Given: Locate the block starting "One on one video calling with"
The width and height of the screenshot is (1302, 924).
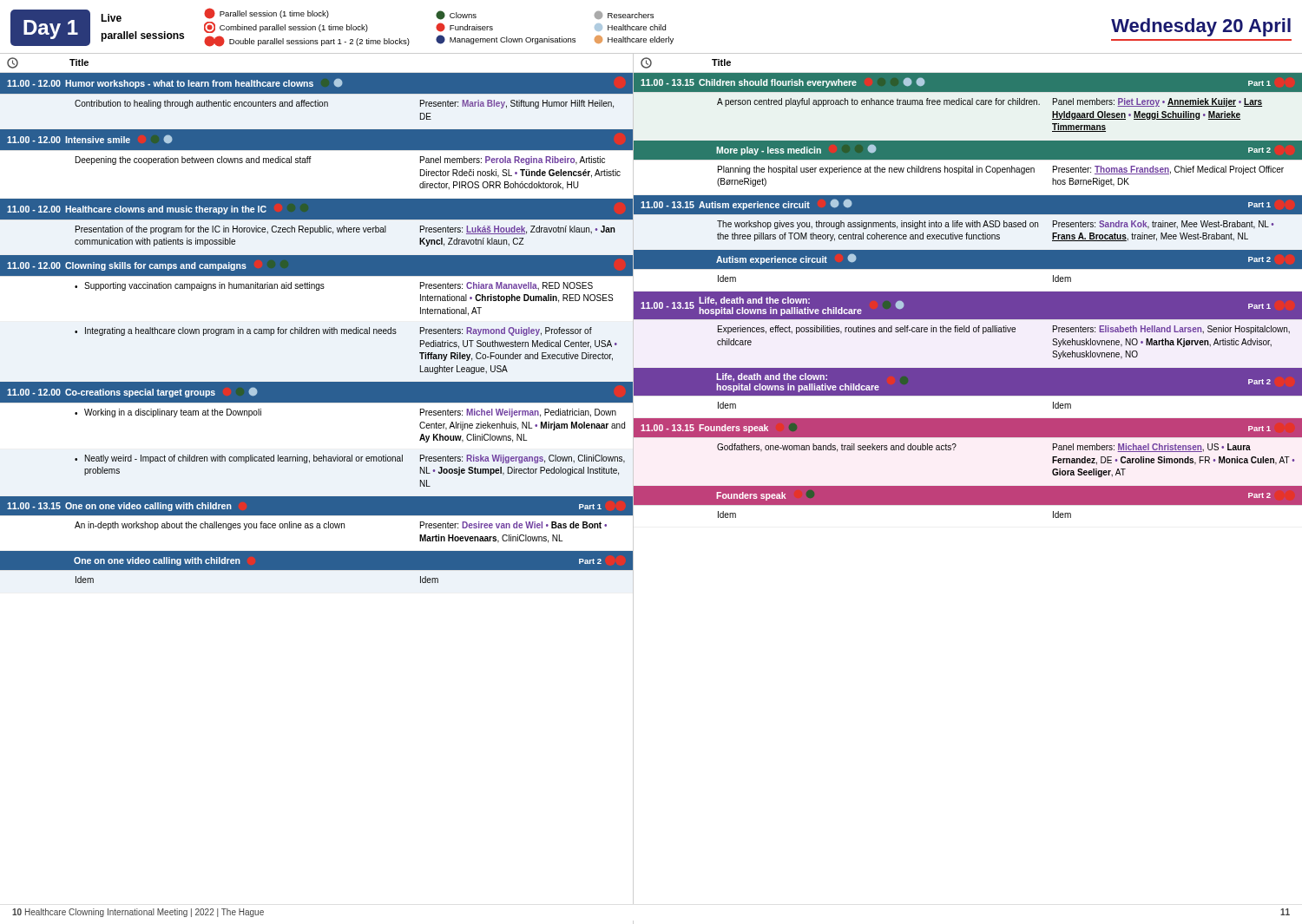Looking at the screenshot, I should click(316, 560).
